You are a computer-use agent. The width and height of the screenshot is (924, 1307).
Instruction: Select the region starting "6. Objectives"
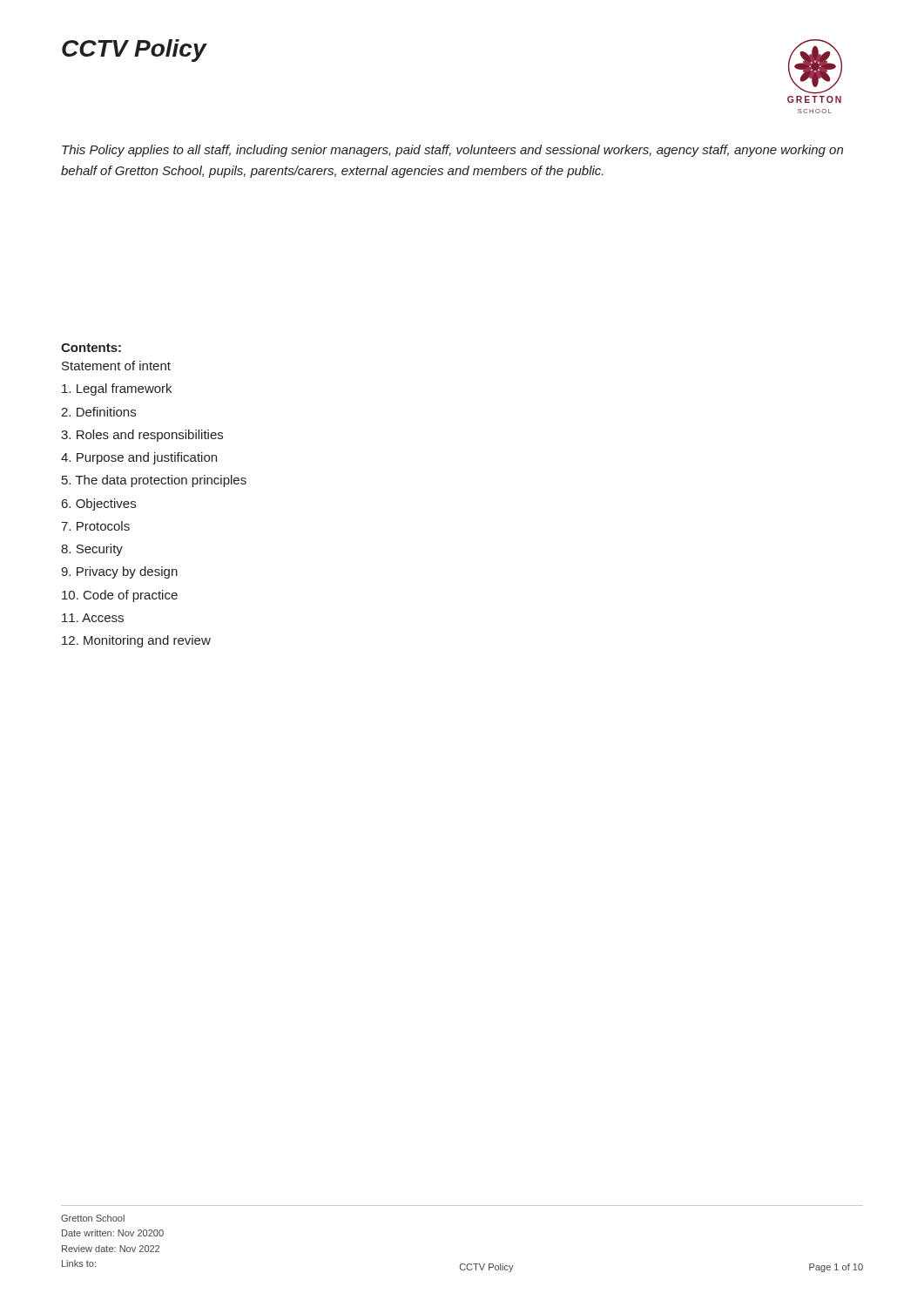click(99, 503)
